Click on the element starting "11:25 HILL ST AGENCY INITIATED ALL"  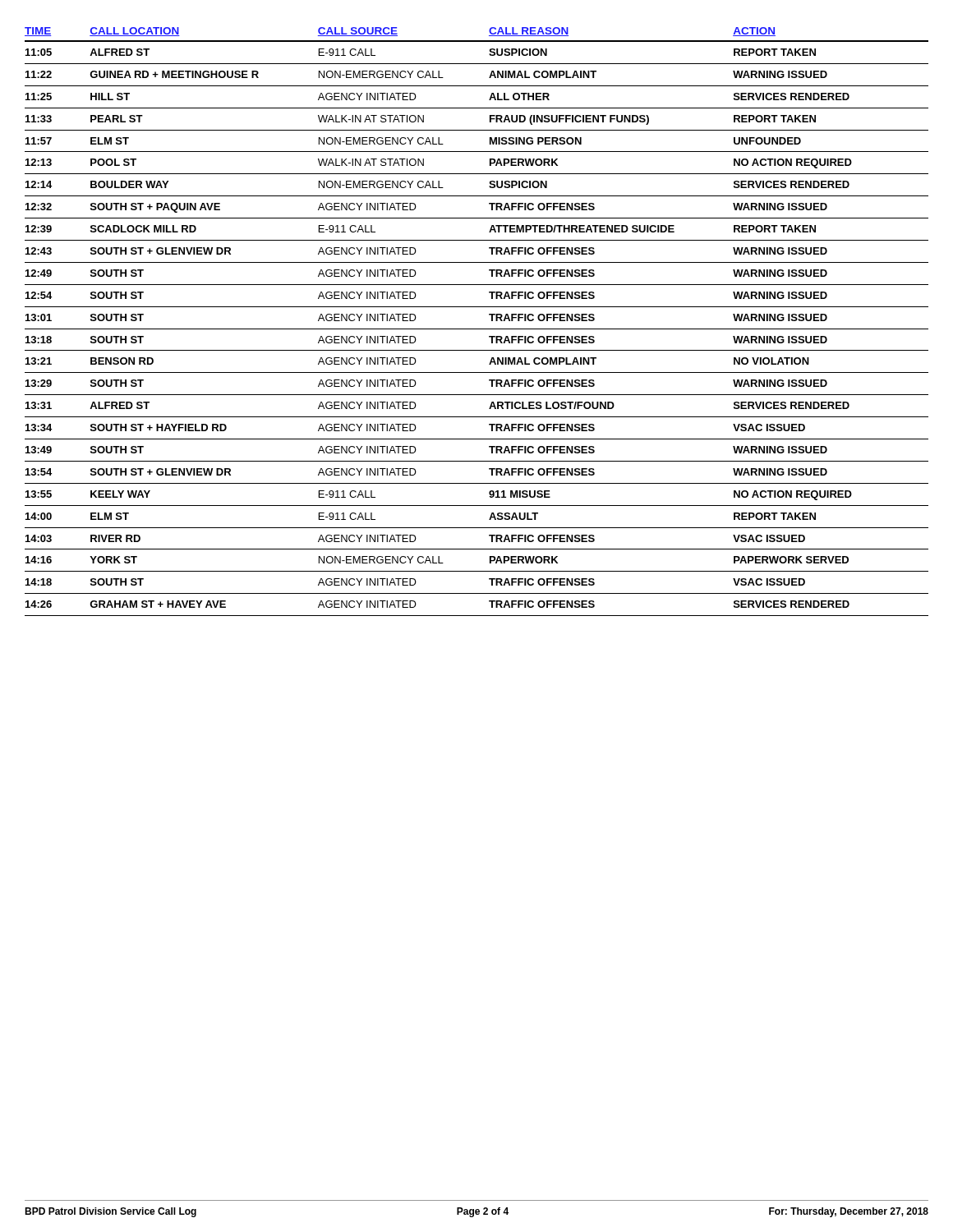[476, 97]
